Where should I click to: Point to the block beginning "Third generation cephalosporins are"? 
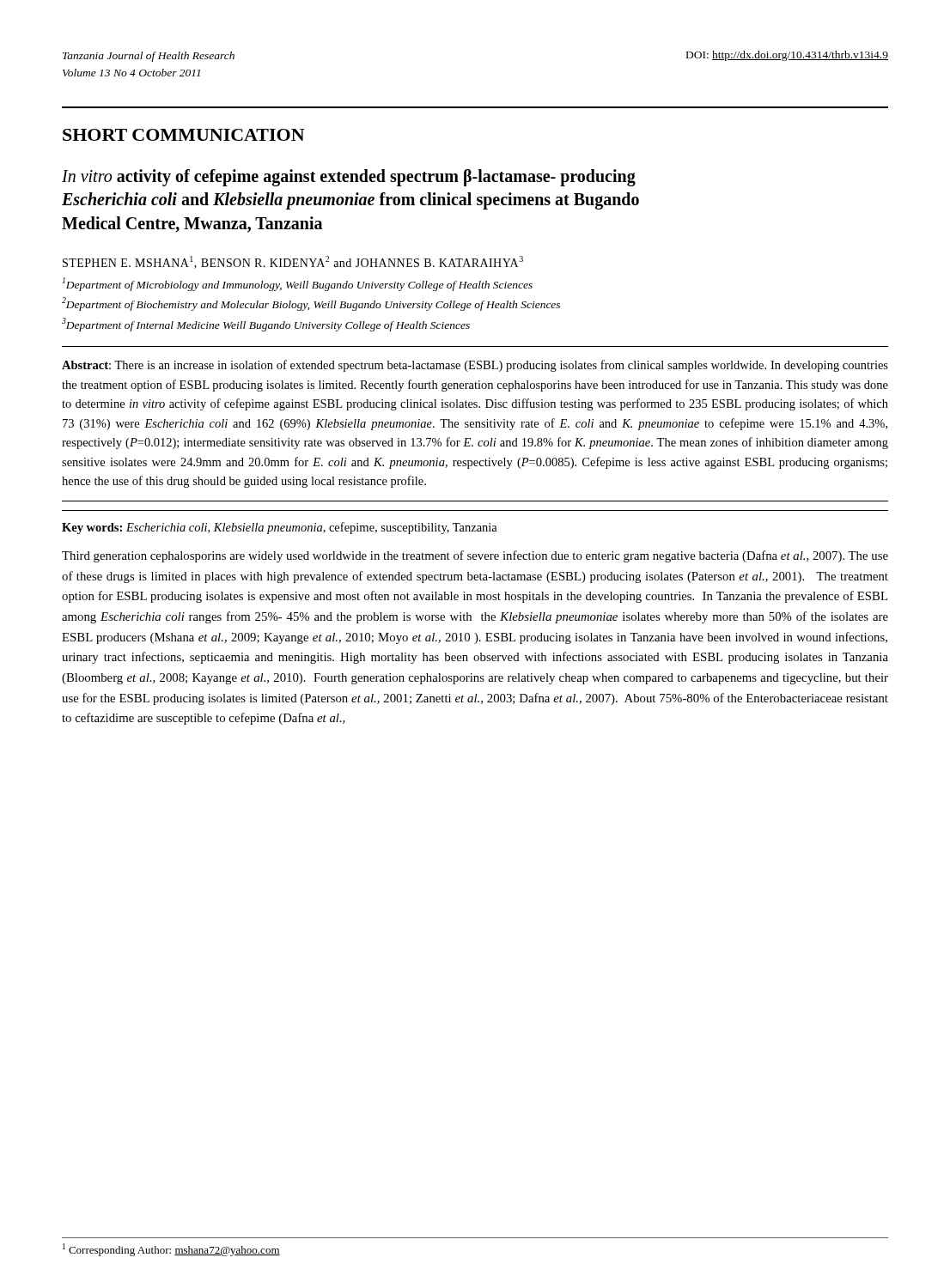475,637
